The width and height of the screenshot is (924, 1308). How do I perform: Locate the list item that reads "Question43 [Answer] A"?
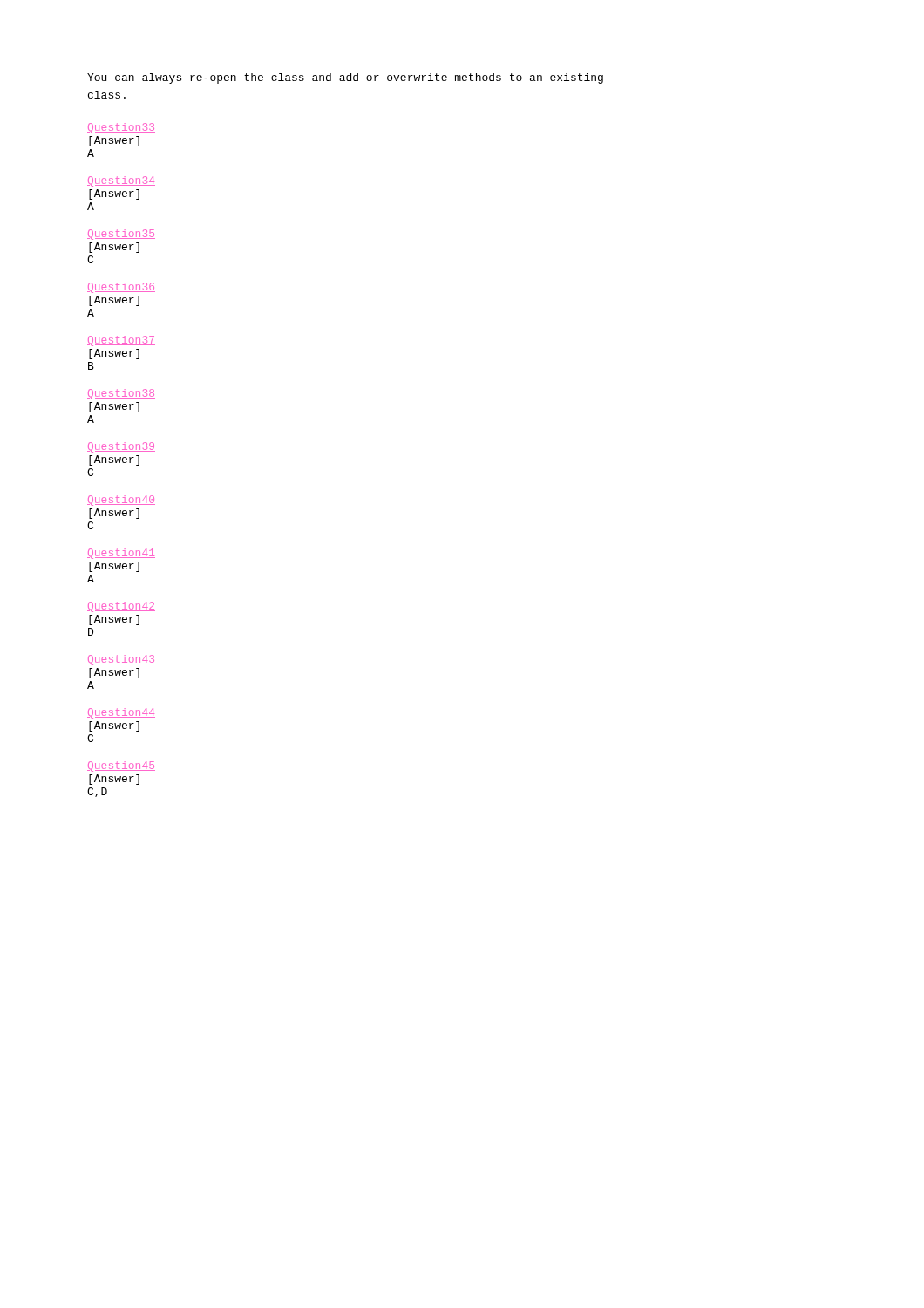click(x=121, y=660)
